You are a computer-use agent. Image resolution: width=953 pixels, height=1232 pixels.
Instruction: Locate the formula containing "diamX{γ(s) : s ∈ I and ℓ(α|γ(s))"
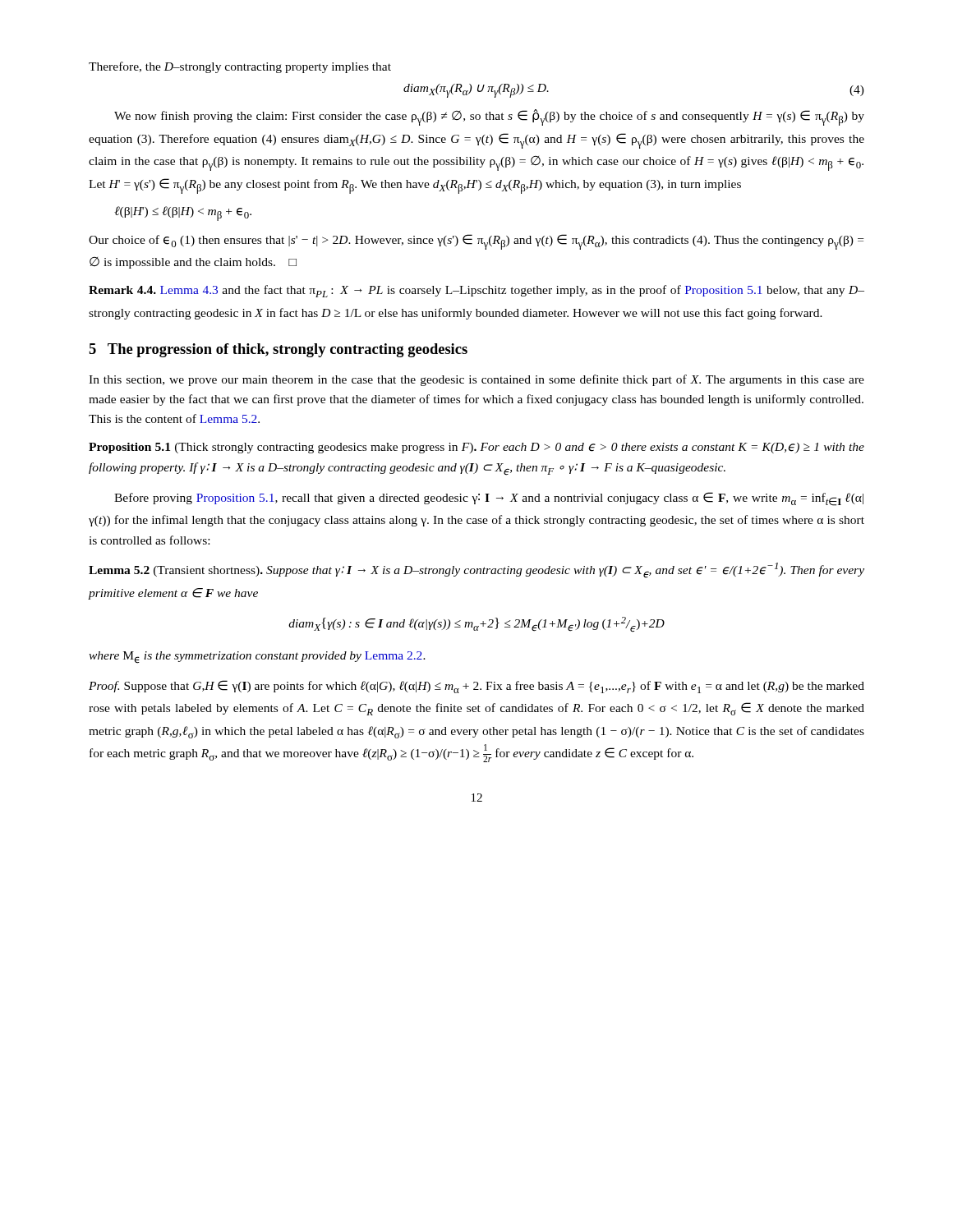pos(476,624)
